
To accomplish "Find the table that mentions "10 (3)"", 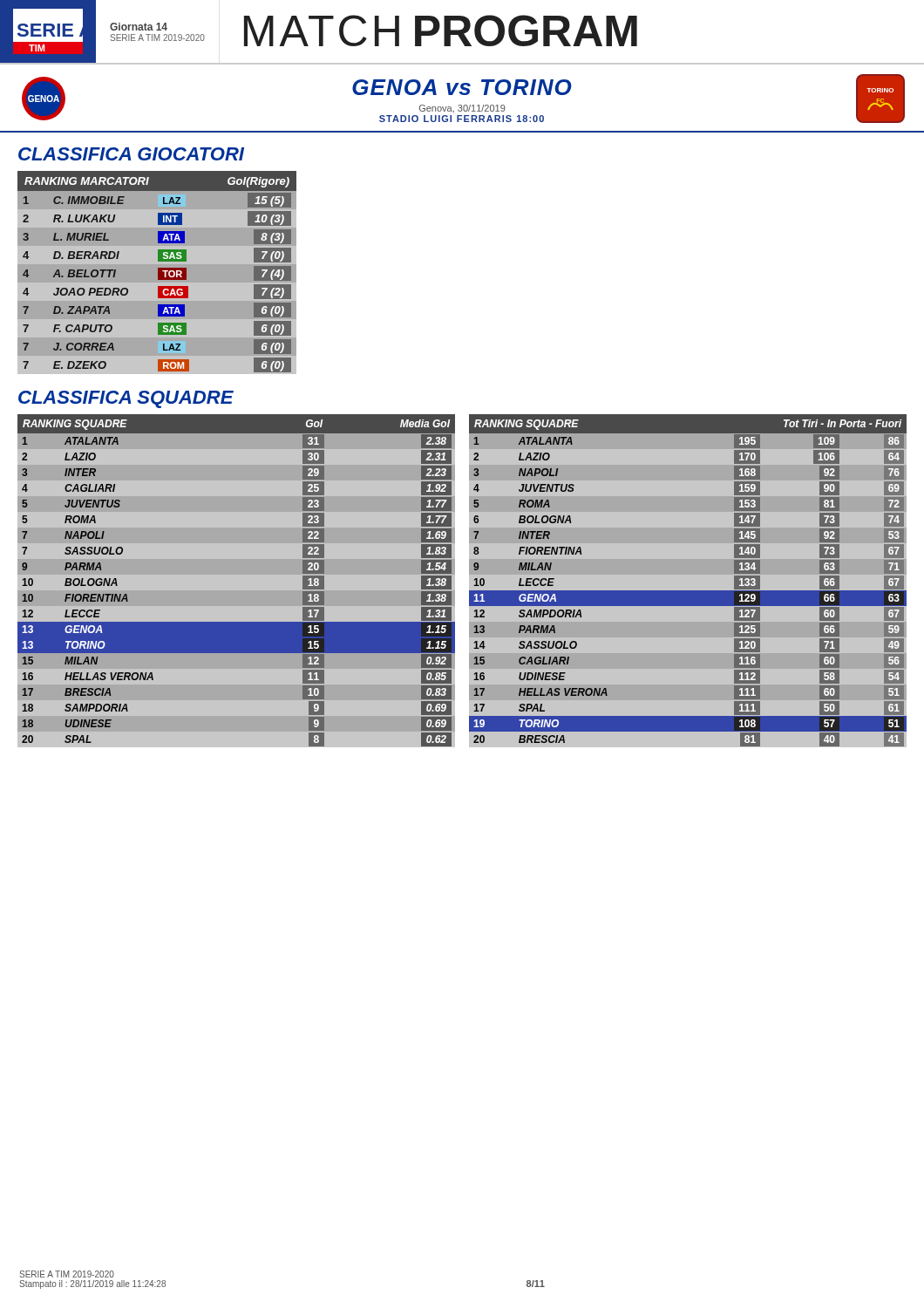I will (157, 273).
